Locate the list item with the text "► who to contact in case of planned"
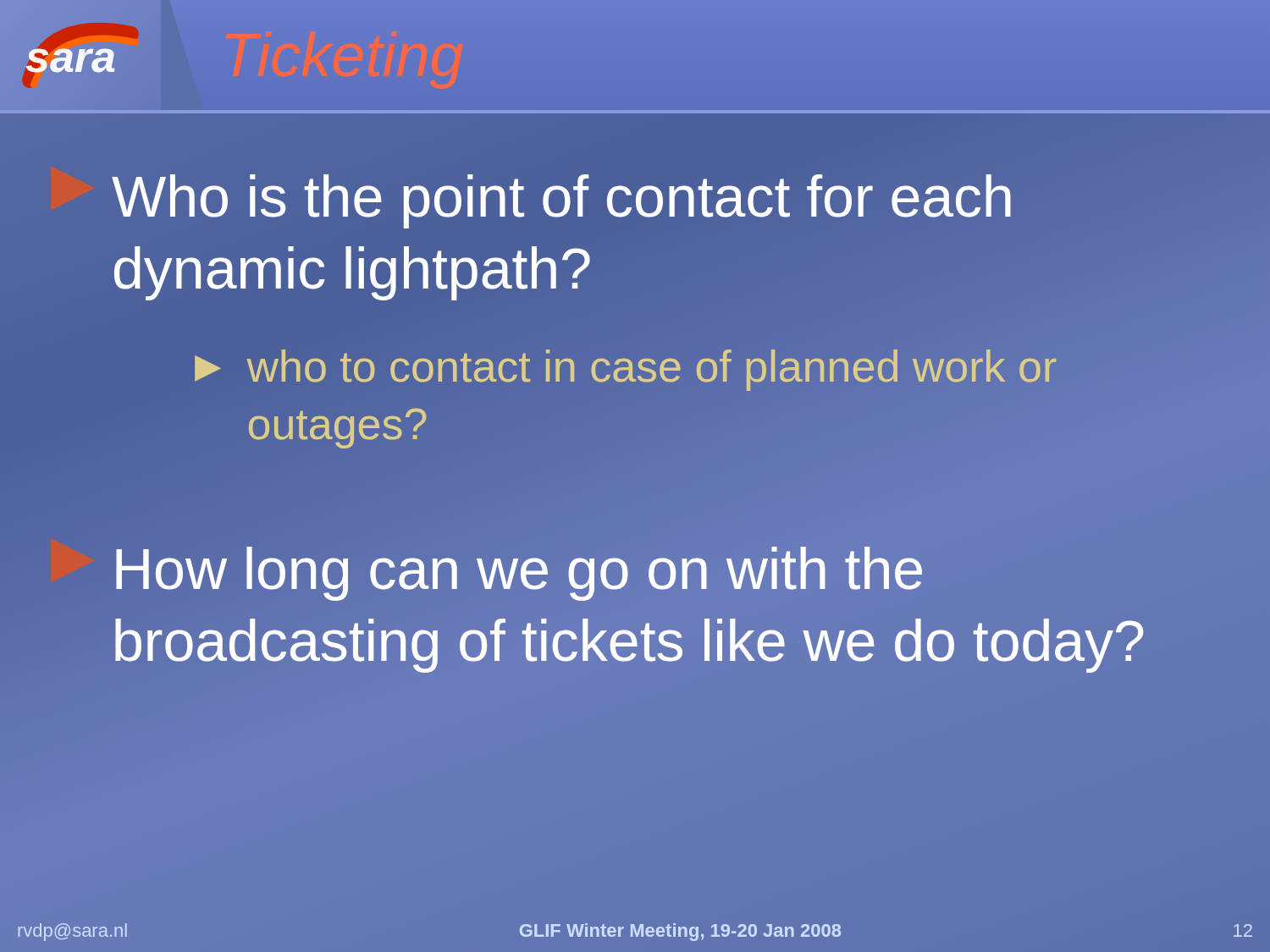The width and height of the screenshot is (1270, 952). 694,396
